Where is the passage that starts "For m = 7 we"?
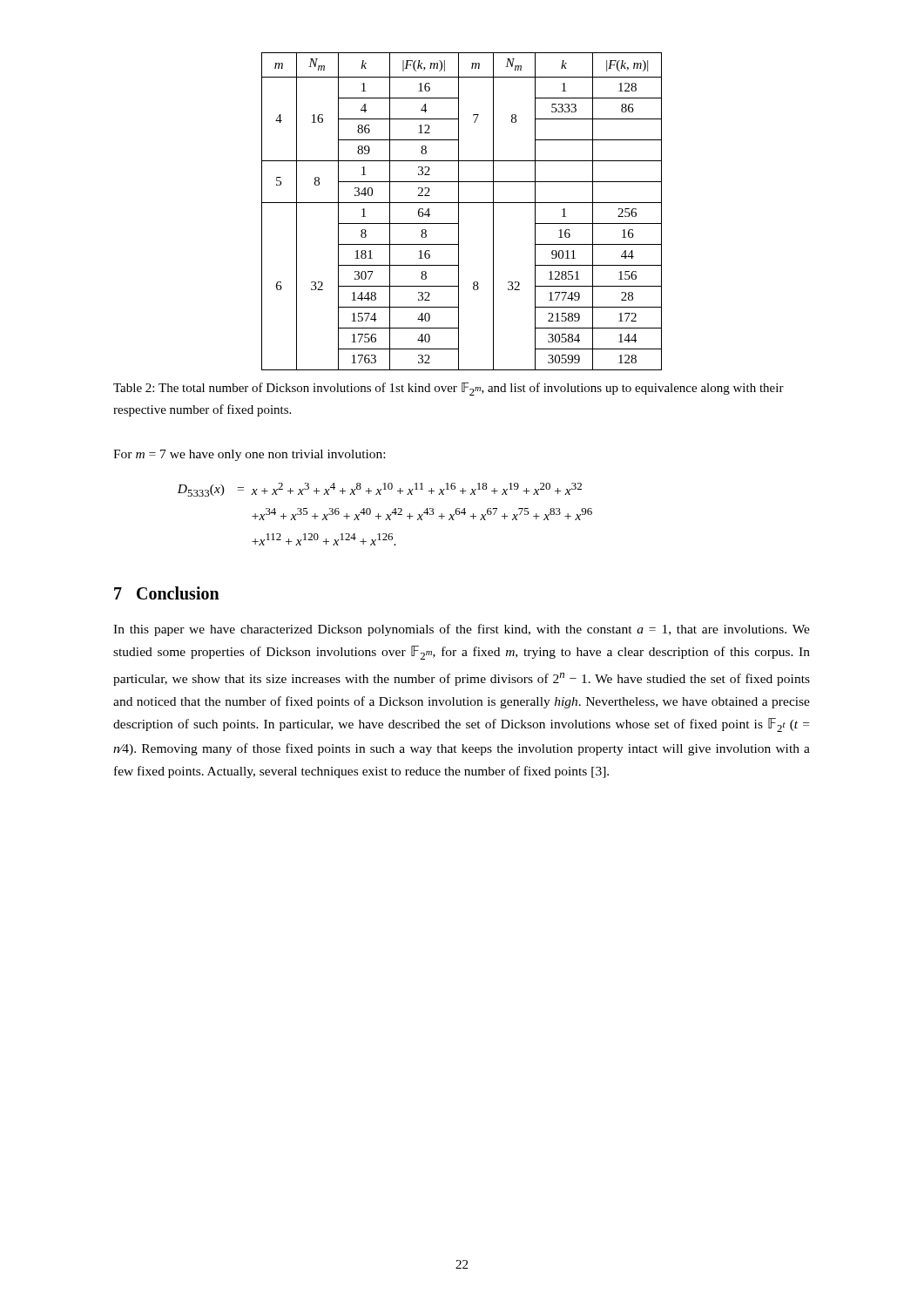 (x=250, y=453)
